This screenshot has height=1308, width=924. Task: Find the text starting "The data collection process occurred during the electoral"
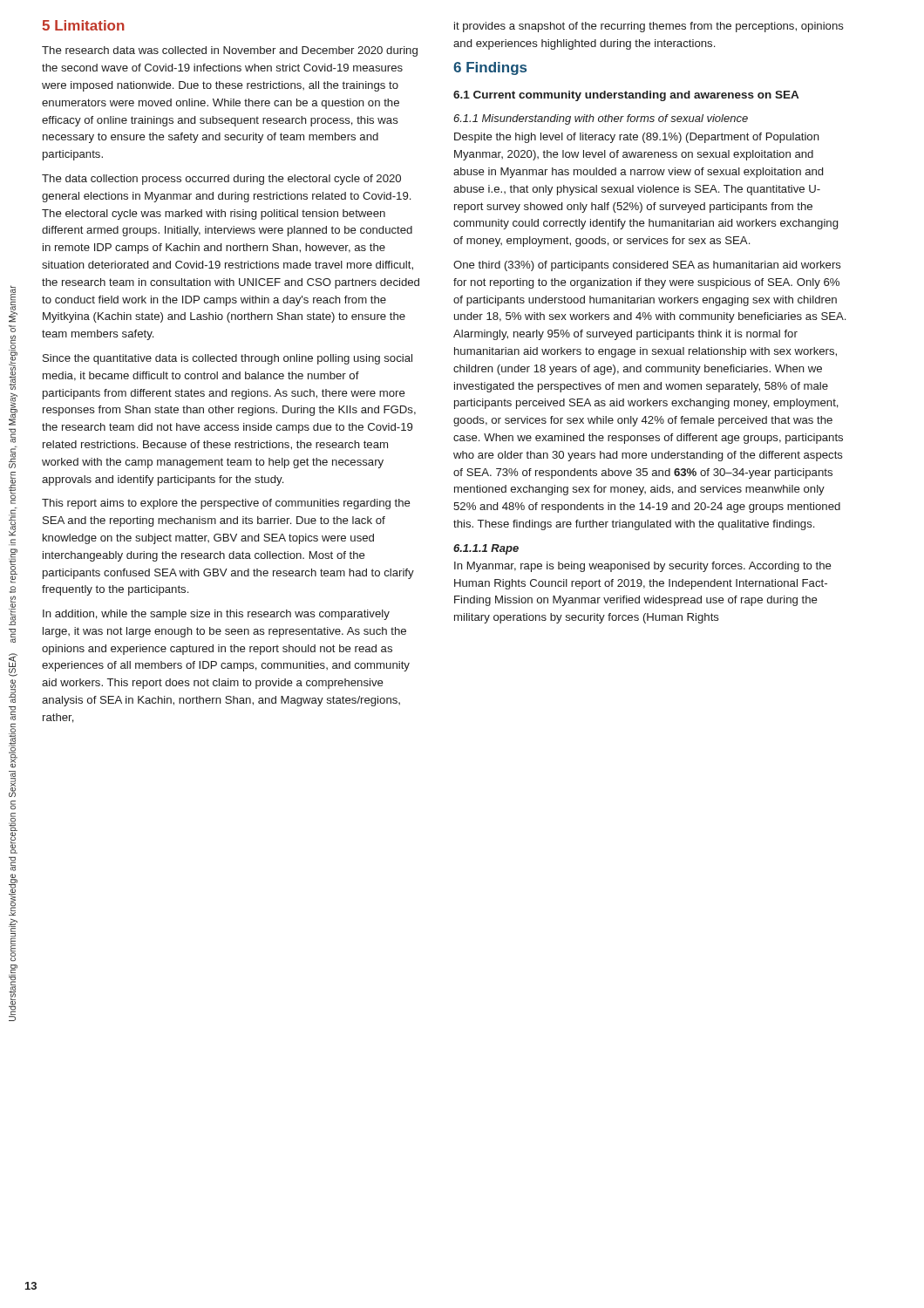point(231,256)
